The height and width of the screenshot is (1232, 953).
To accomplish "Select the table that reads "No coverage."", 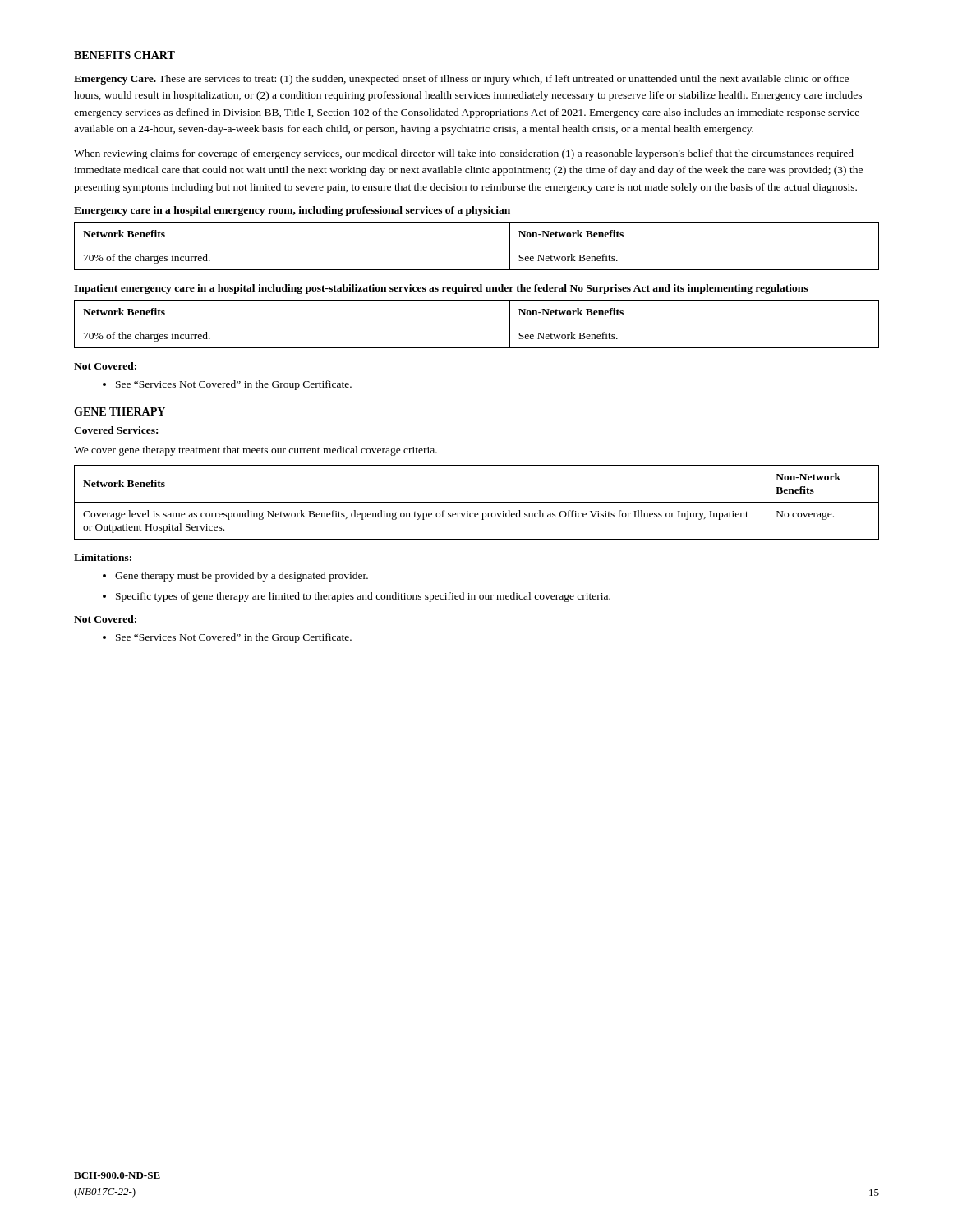I will tap(476, 502).
